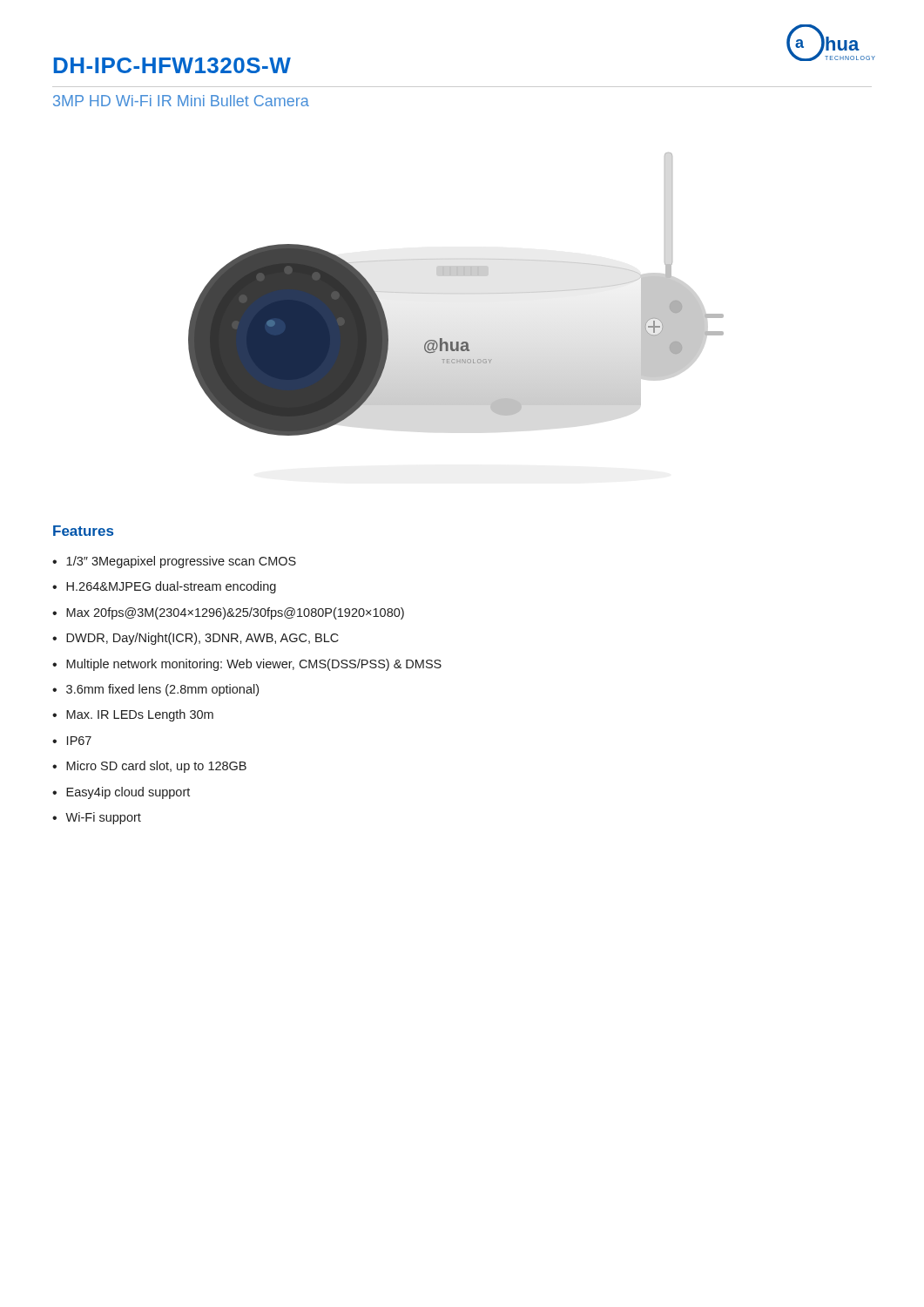The height and width of the screenshot is (1307, 924).
Task: Locate a section header
Action: point(83,531)
